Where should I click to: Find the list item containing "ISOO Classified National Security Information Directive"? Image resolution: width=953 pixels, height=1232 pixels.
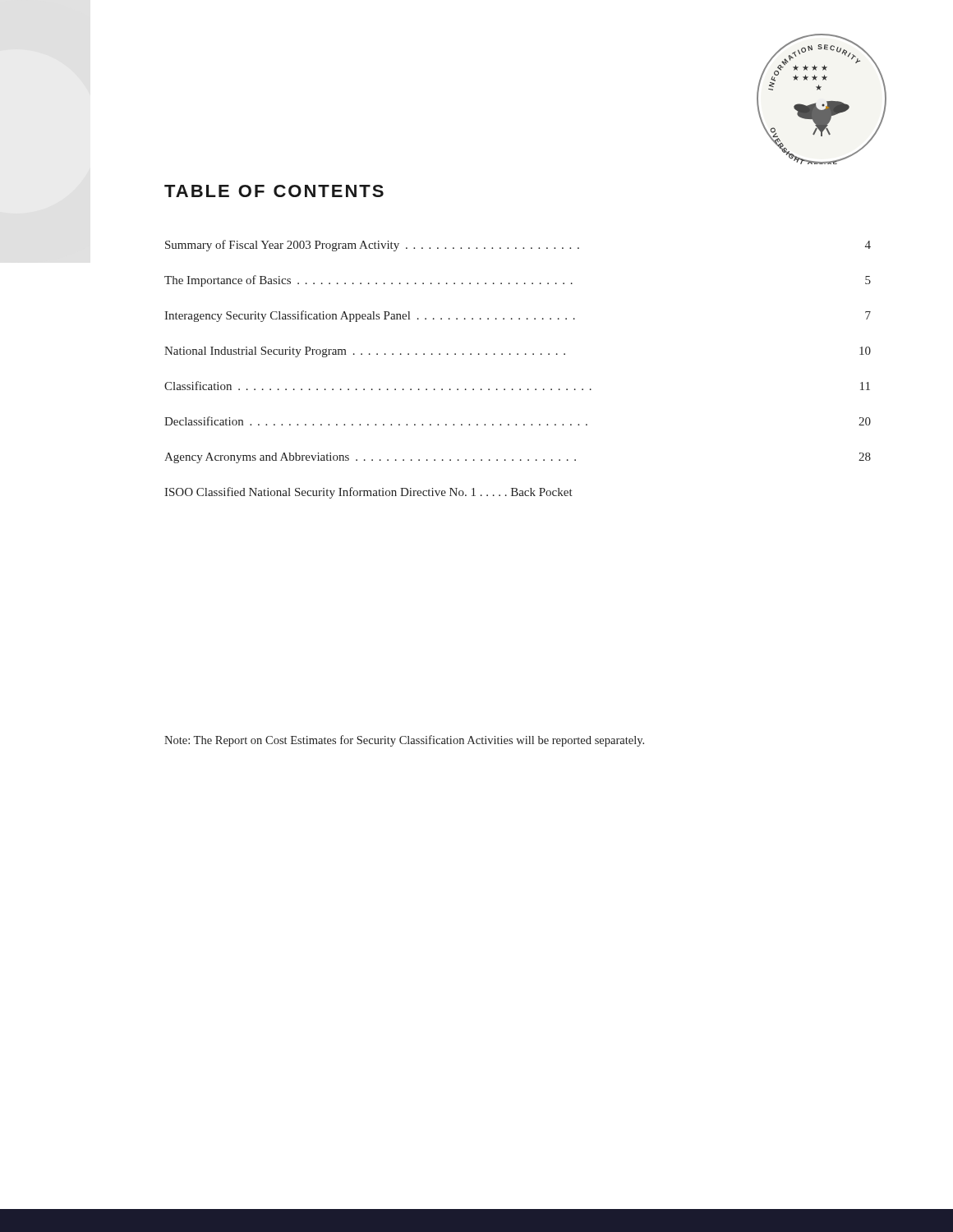pos(368,492)
